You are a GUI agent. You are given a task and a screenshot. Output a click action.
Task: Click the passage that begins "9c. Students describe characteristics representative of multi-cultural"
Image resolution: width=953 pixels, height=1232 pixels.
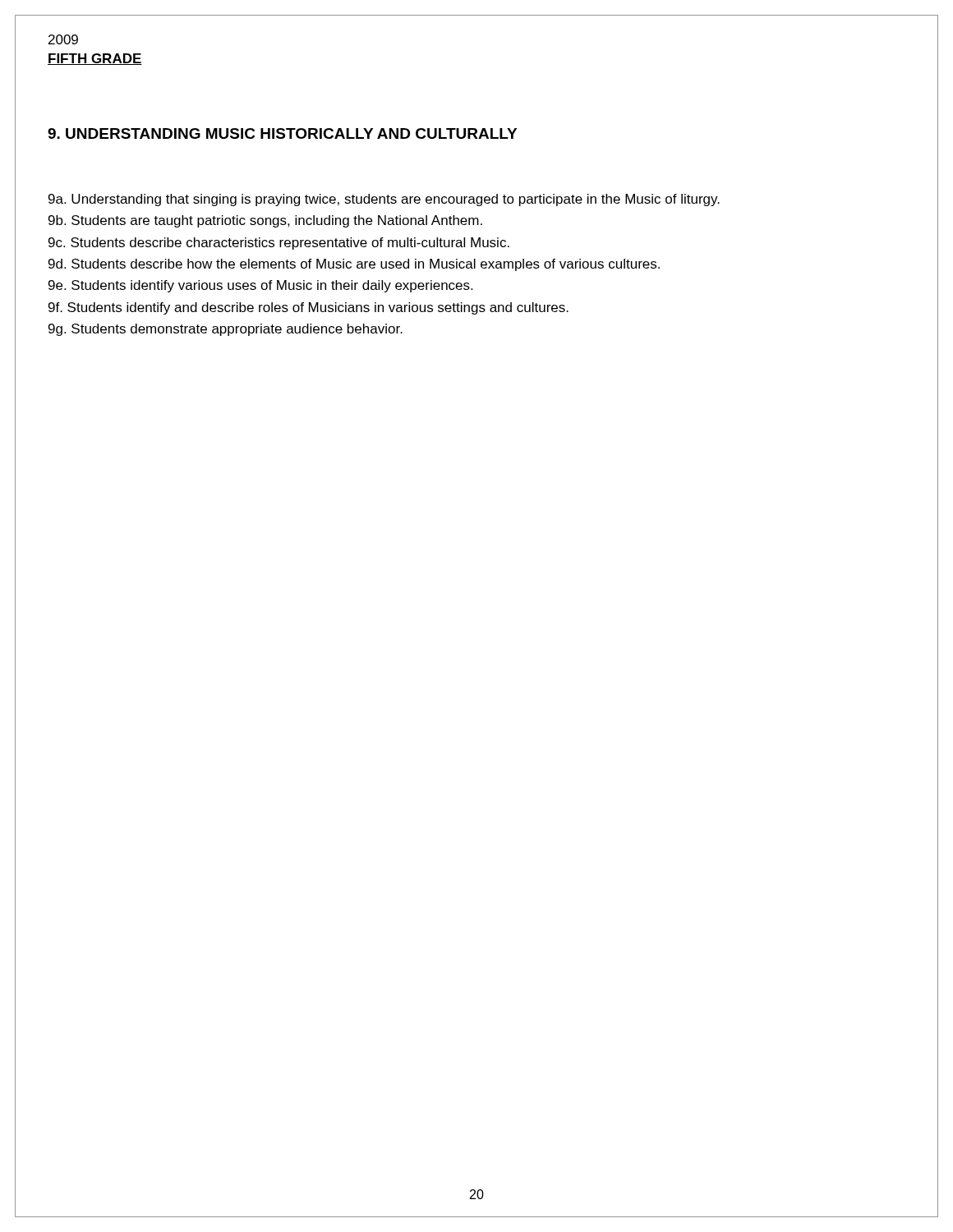[x=279, y=242]
